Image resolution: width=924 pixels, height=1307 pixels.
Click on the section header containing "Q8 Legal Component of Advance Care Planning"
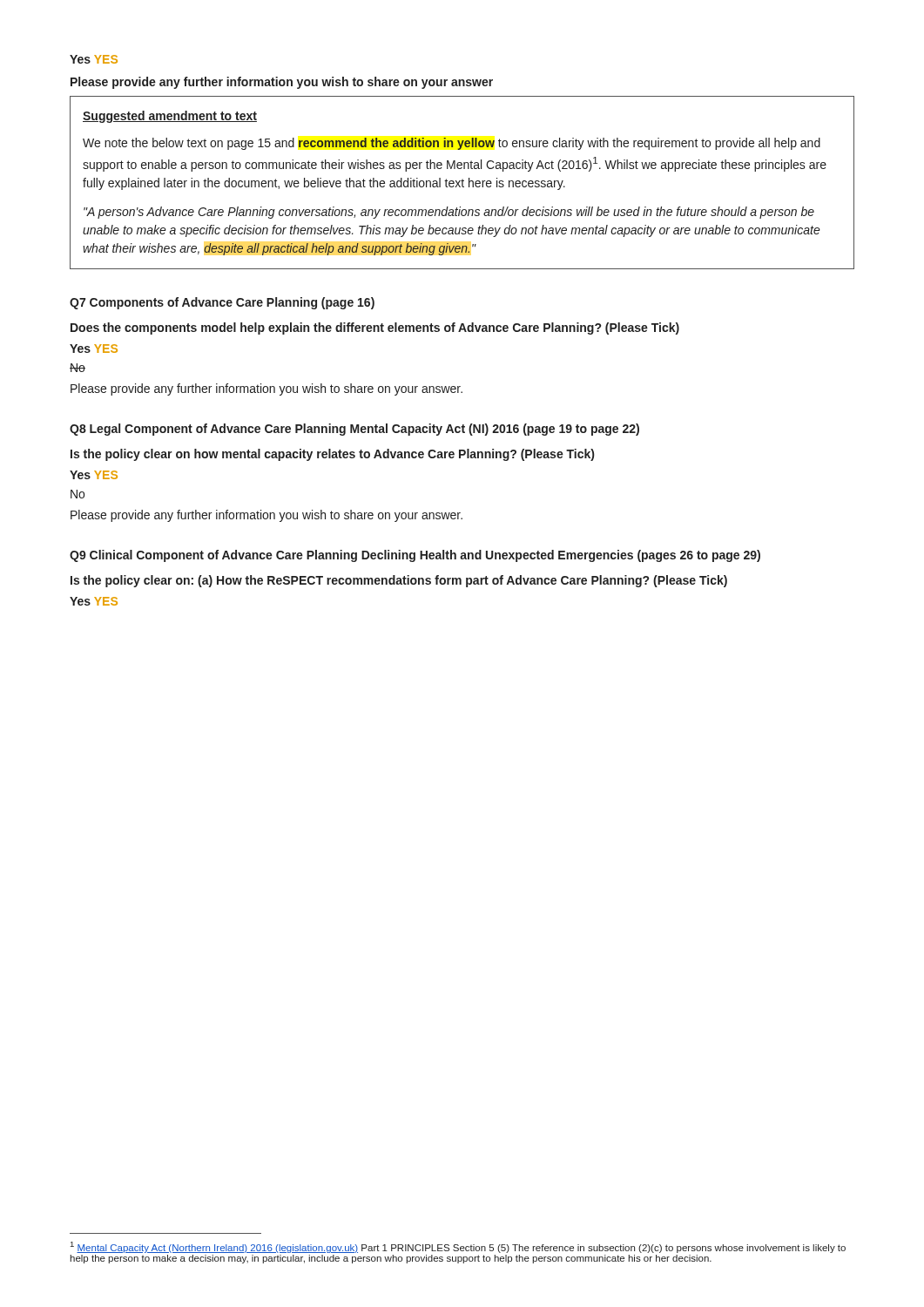click(462, 429)
